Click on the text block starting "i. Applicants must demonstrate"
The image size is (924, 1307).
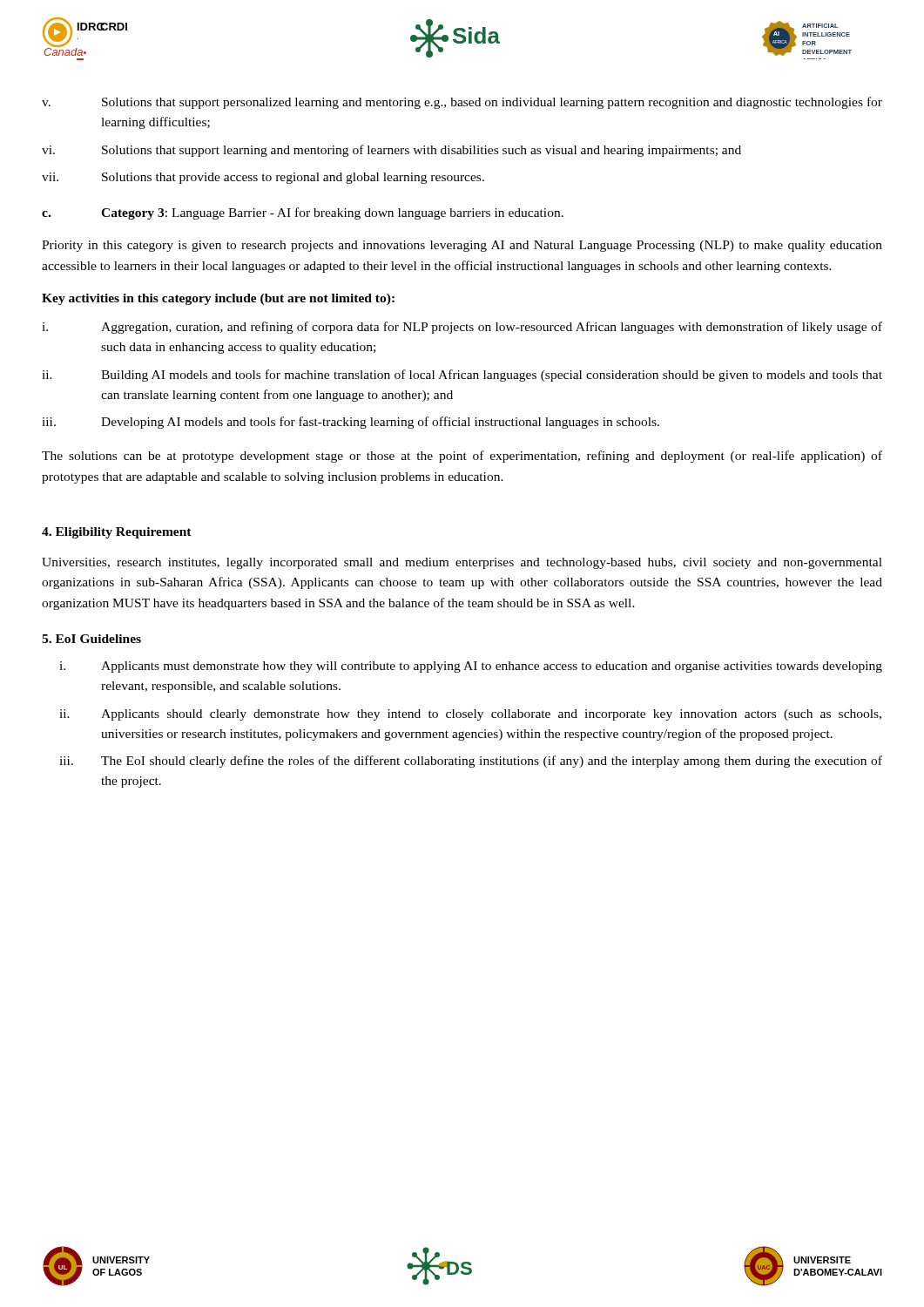tap(471, 675)
